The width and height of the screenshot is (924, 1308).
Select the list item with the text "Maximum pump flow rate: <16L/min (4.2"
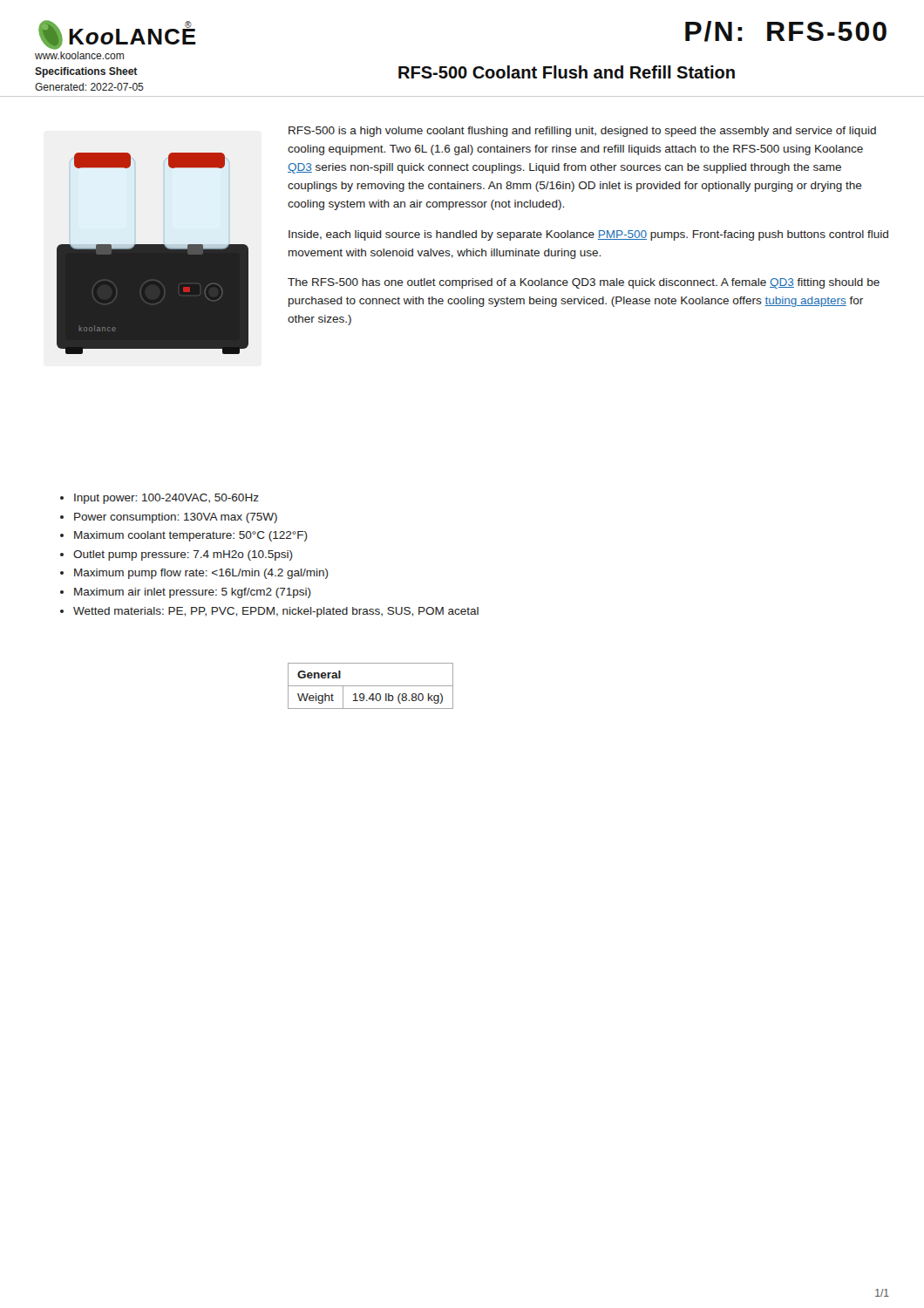click(x=201, y=573)
